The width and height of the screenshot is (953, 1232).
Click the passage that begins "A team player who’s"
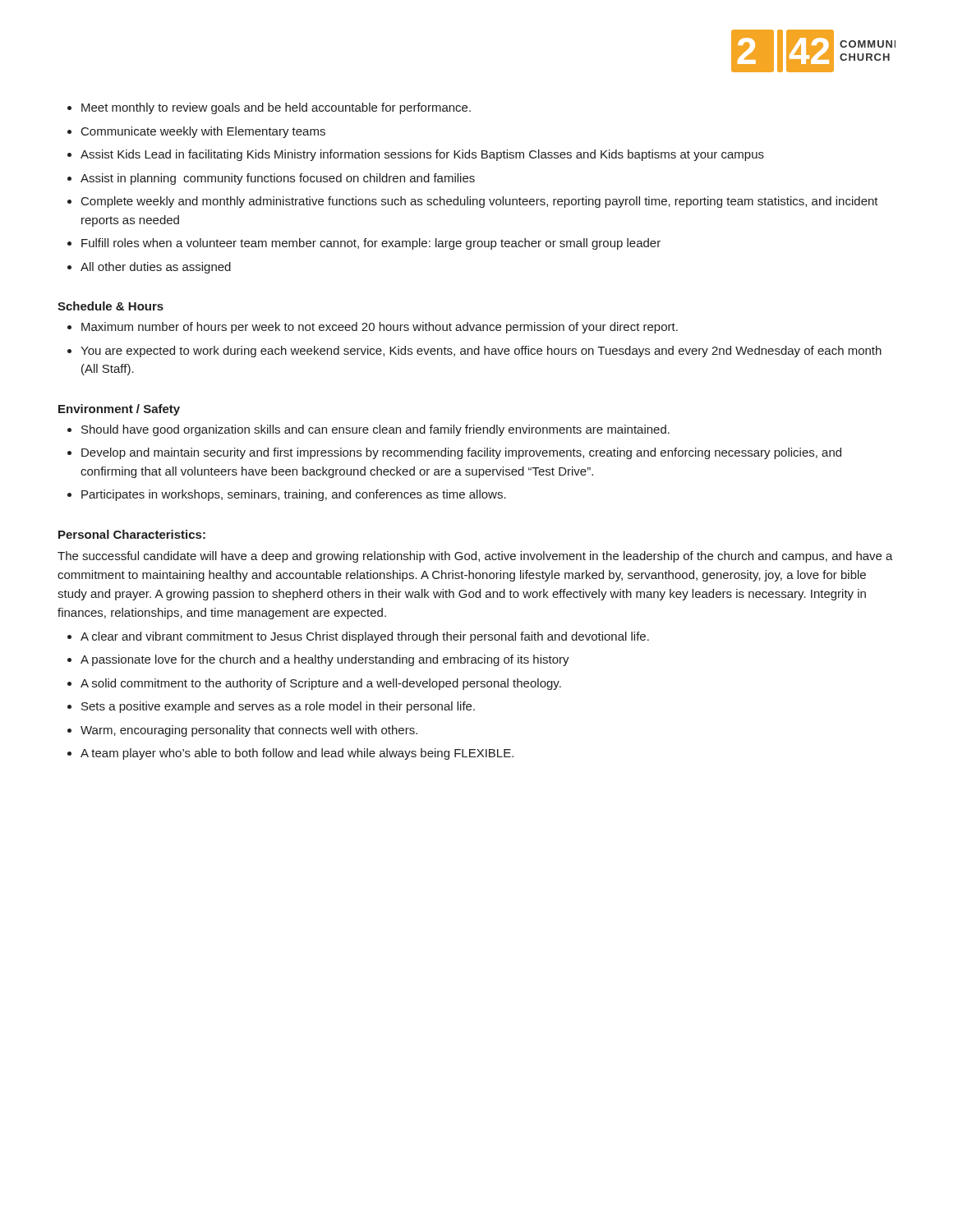[x=298, y=753]
